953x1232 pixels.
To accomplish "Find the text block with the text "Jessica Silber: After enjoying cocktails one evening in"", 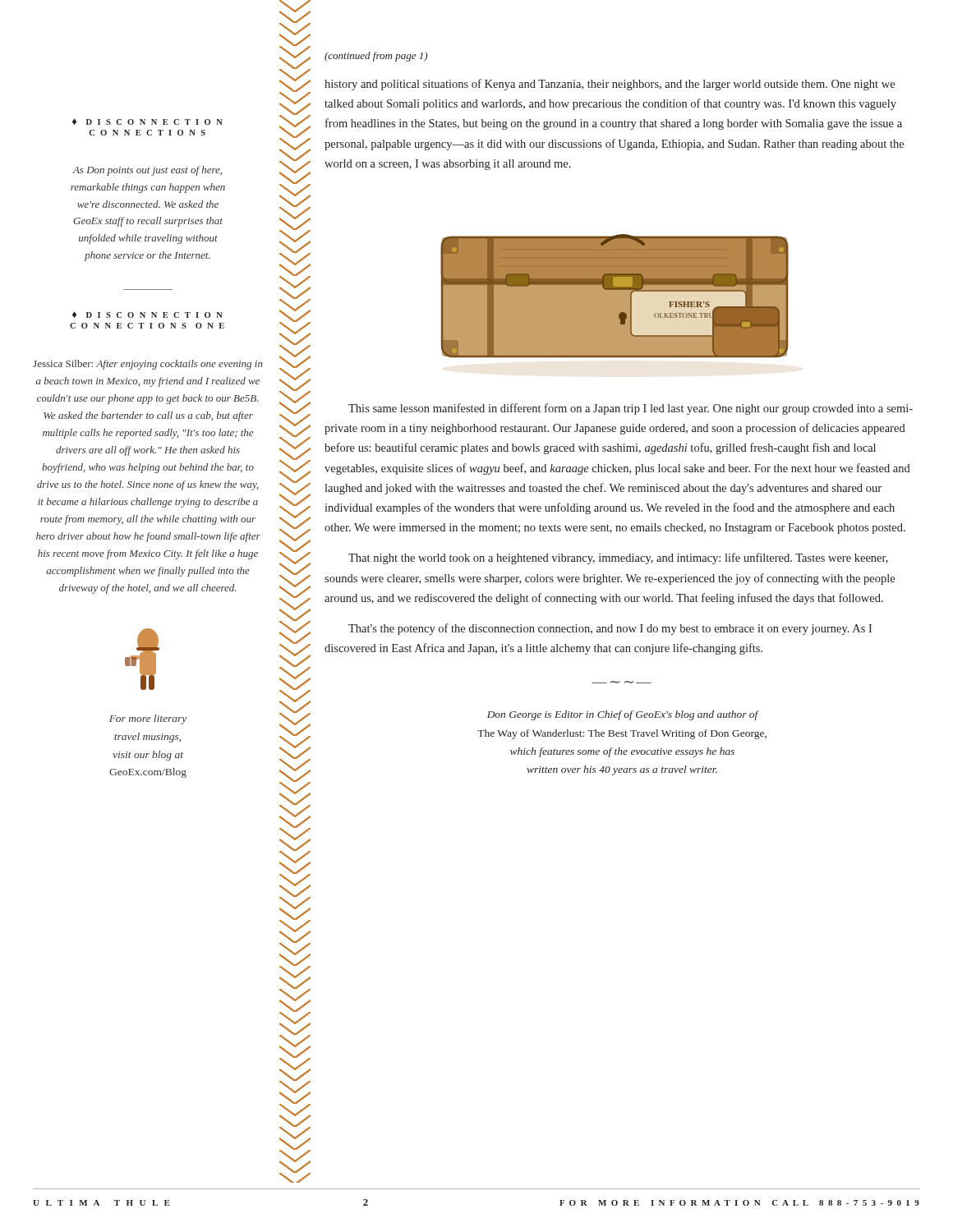I will pos(148,476).
